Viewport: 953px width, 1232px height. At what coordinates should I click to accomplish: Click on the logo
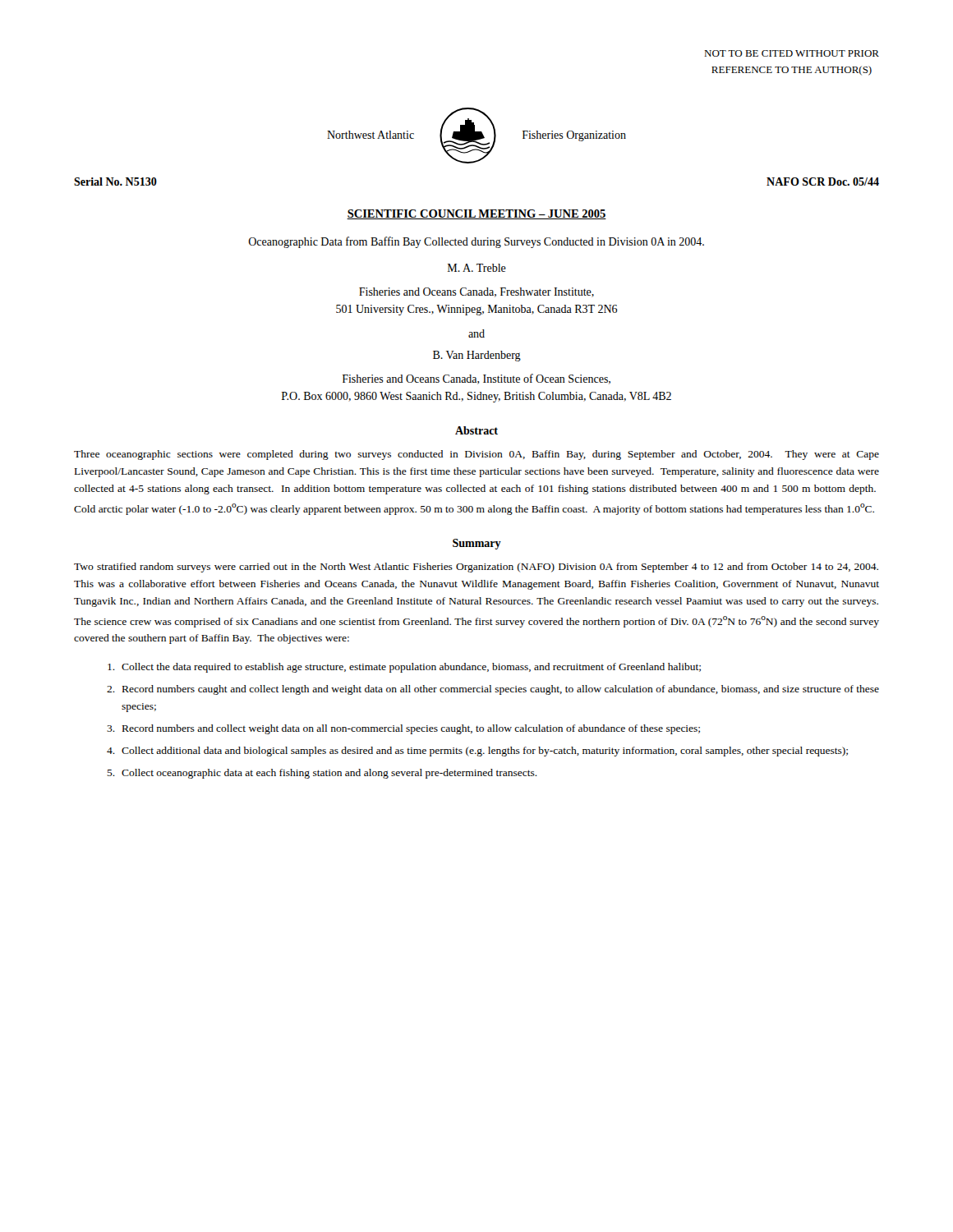(x=476, y=136)
